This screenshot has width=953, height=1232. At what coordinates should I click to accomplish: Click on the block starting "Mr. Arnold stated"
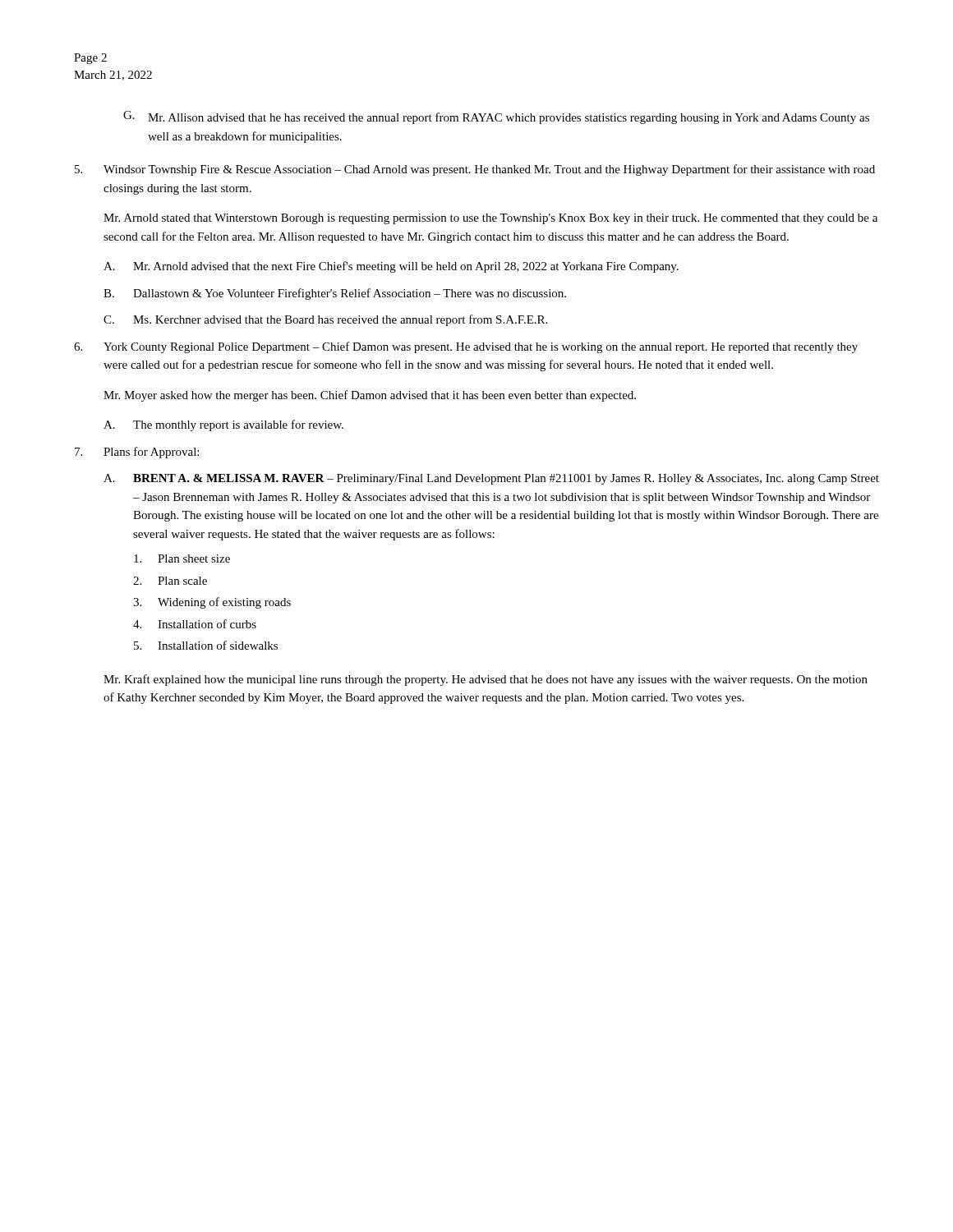pyautogui.click(x=491, y=227)
